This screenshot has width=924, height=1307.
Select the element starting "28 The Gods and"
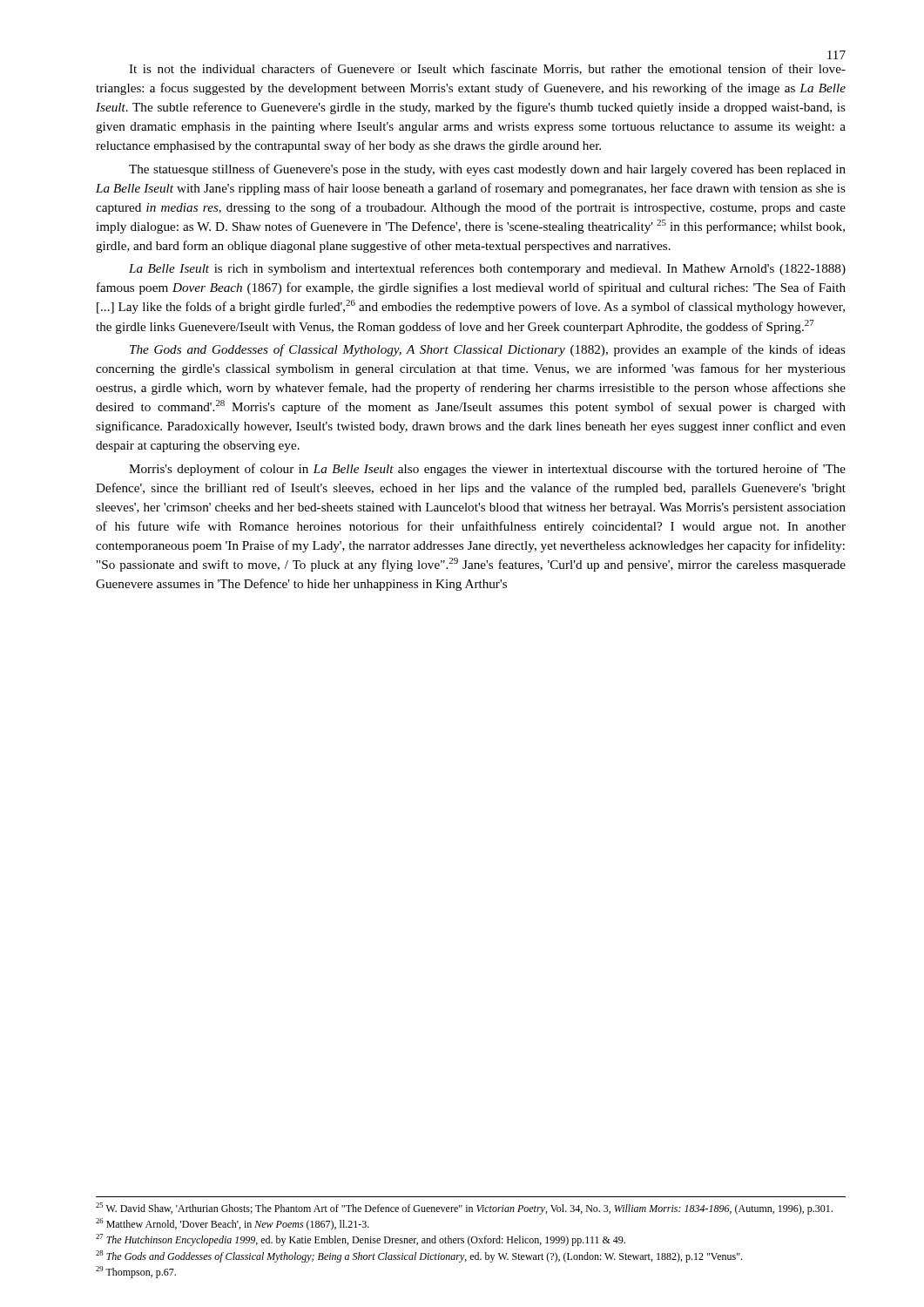[419, 1256]
